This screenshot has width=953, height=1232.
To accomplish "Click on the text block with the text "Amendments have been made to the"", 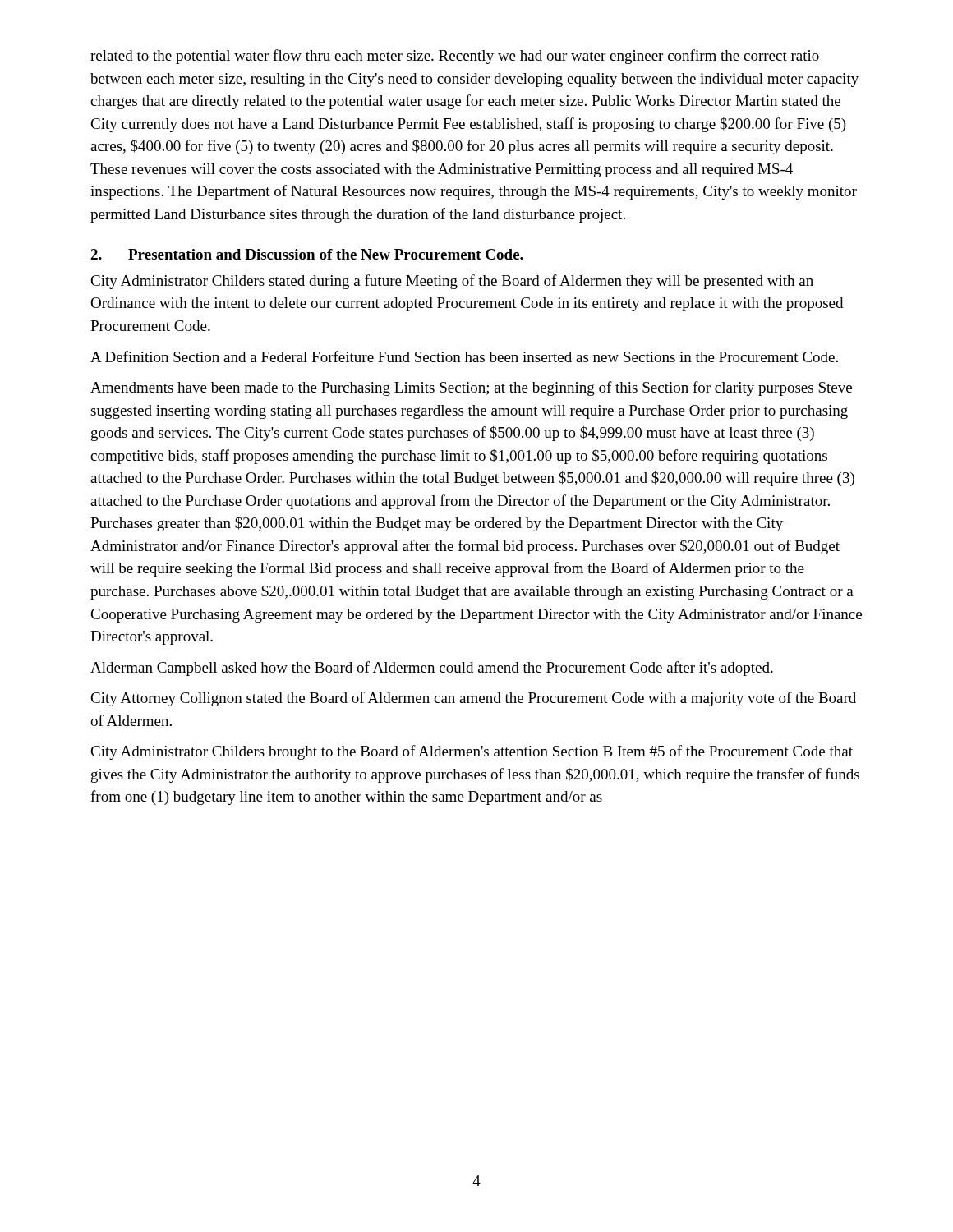I will (x=476, y=512).
